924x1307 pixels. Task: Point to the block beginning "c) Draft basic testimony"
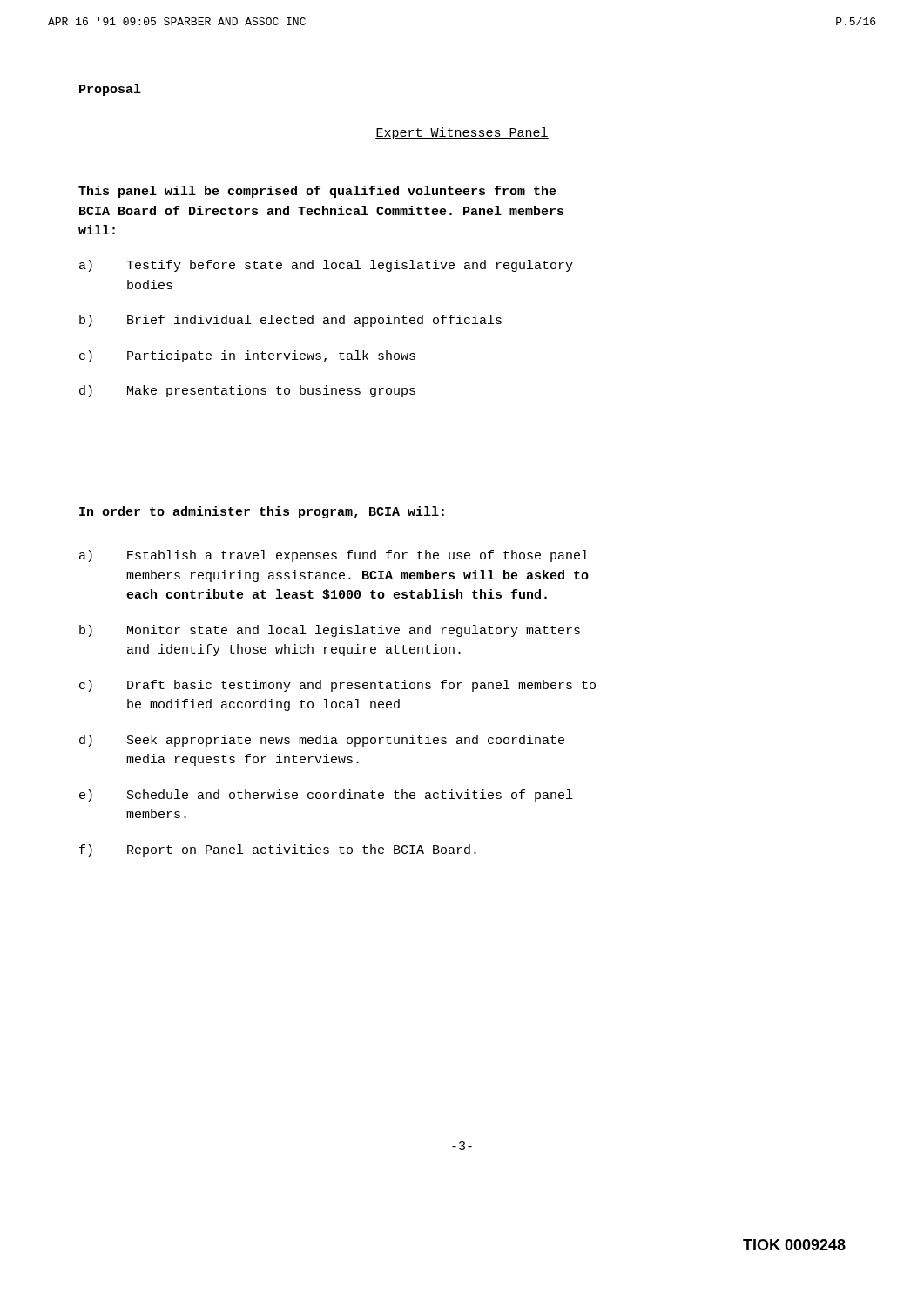pyautogui.click(x=462, y=696)
